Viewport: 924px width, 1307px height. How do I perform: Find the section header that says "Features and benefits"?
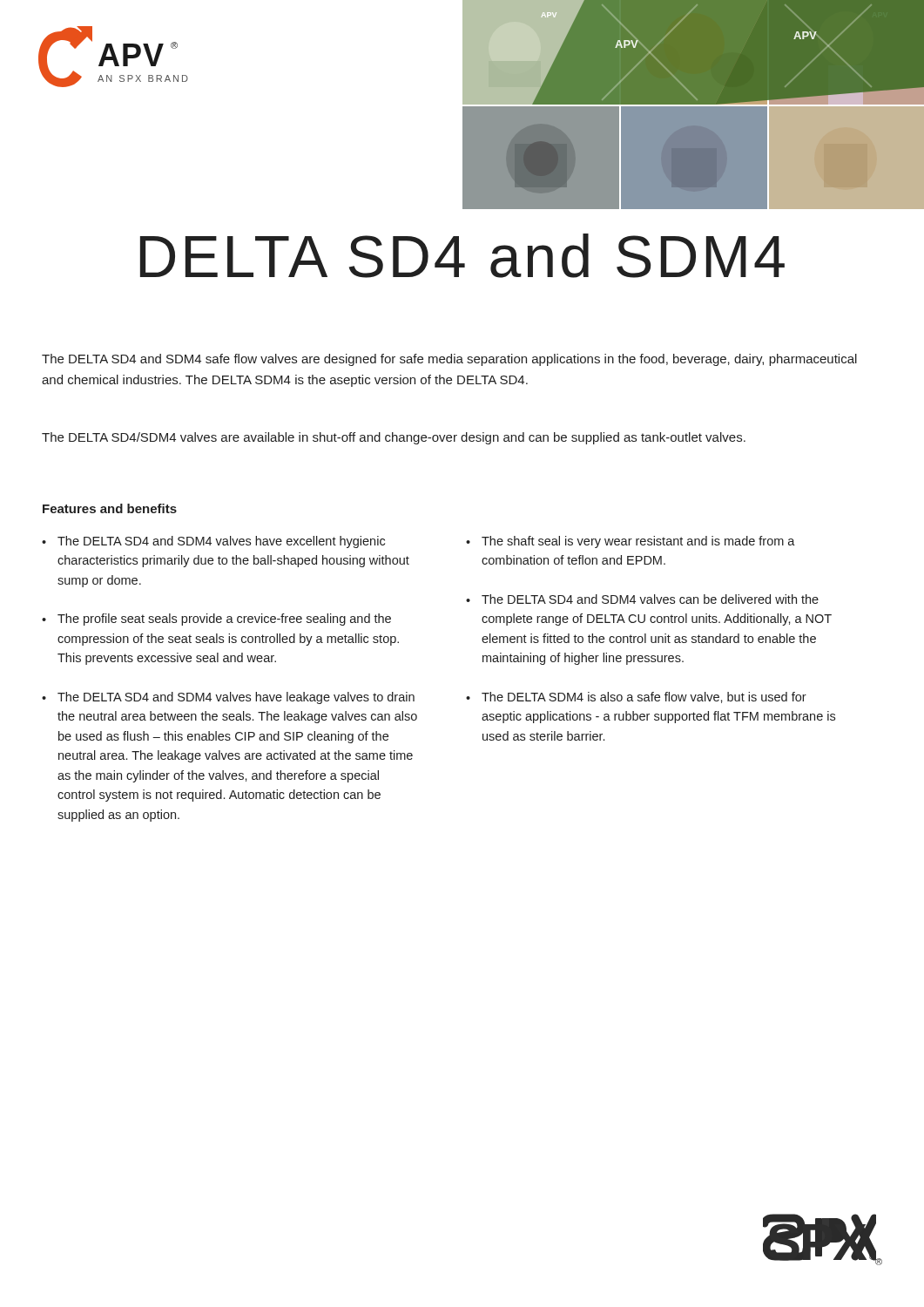pyautogui.click(x=109, y=508)
